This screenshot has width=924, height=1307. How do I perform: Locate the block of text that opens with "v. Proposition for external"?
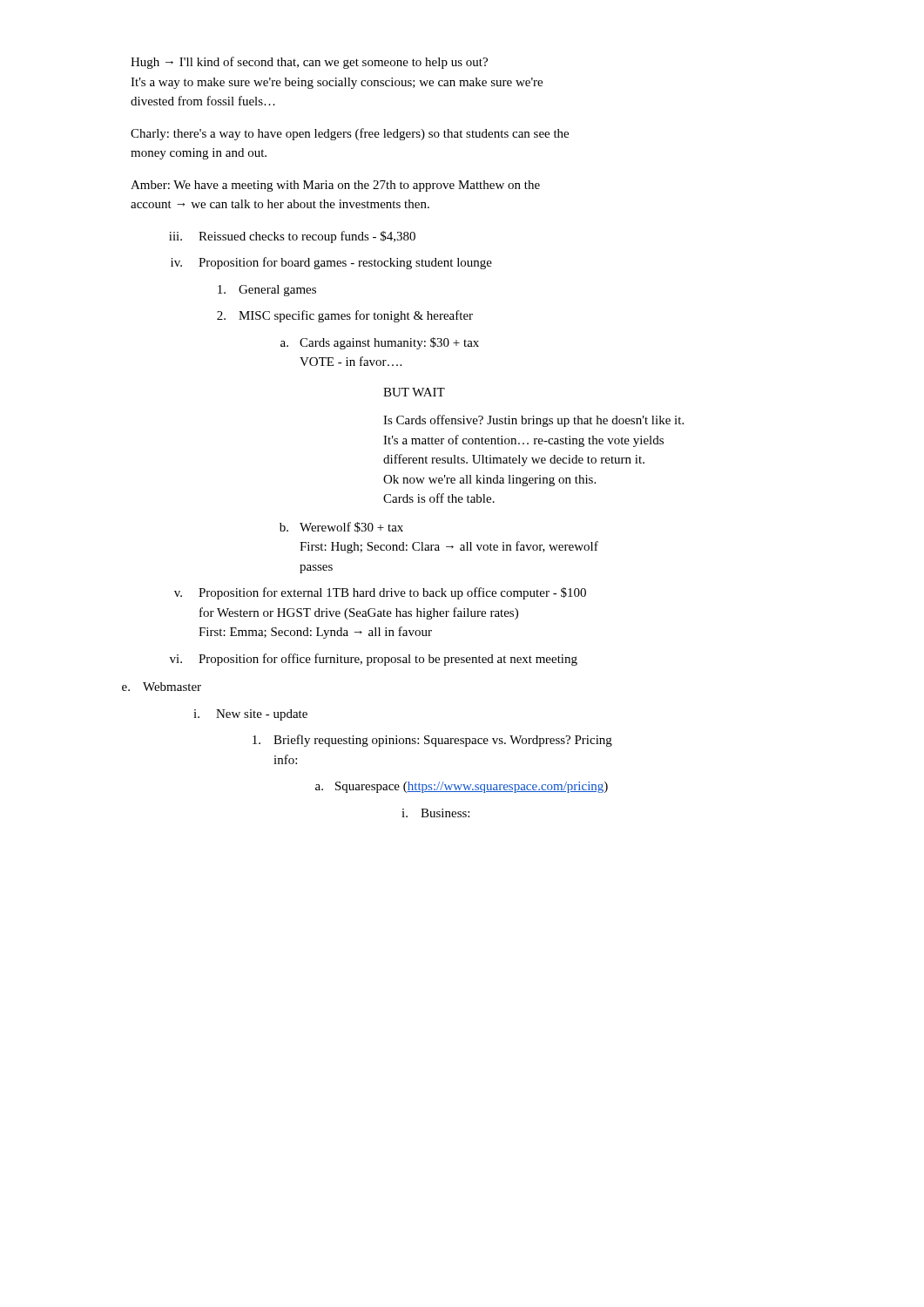484,612
